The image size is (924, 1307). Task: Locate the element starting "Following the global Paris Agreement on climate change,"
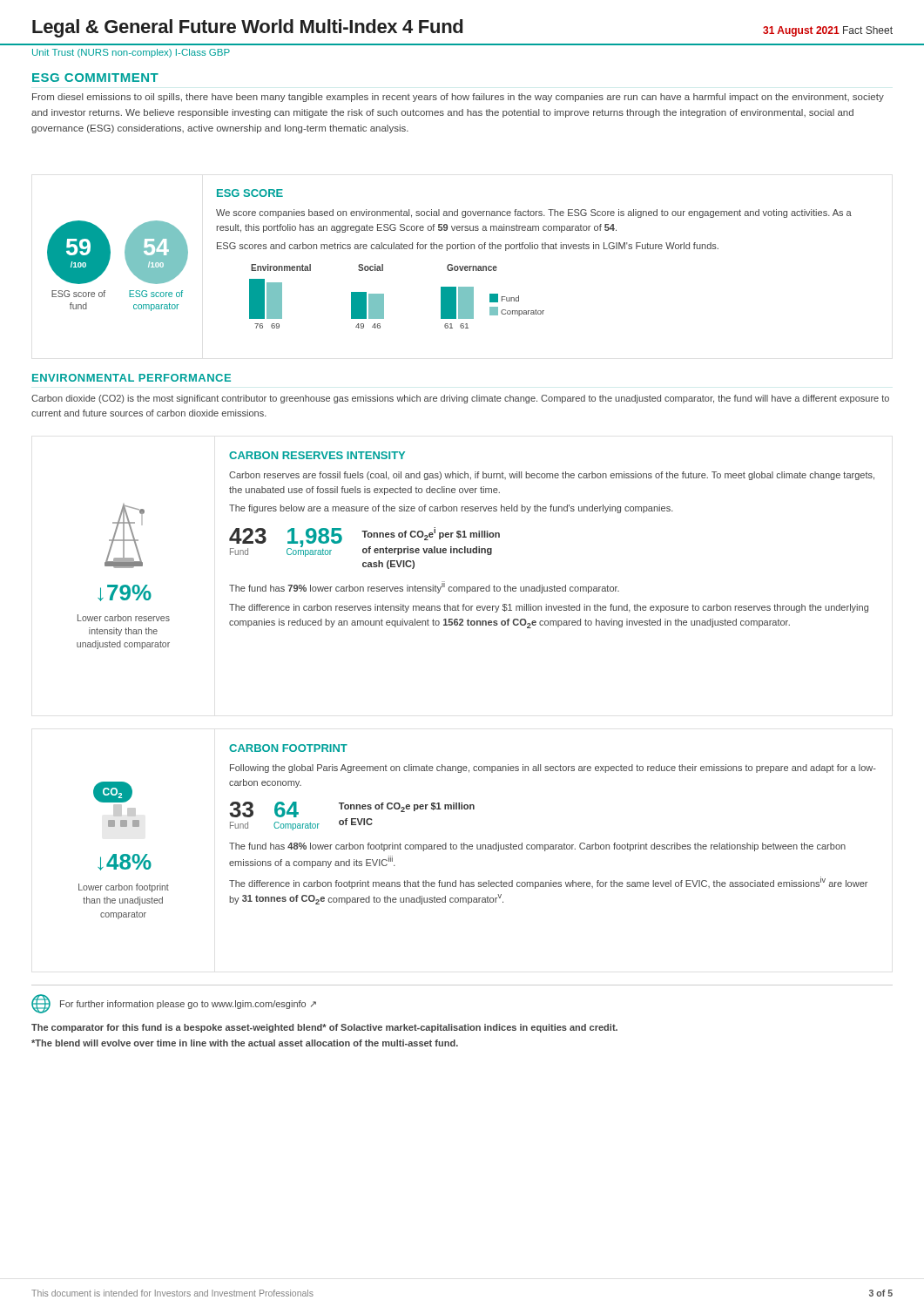tap(553, 775)
